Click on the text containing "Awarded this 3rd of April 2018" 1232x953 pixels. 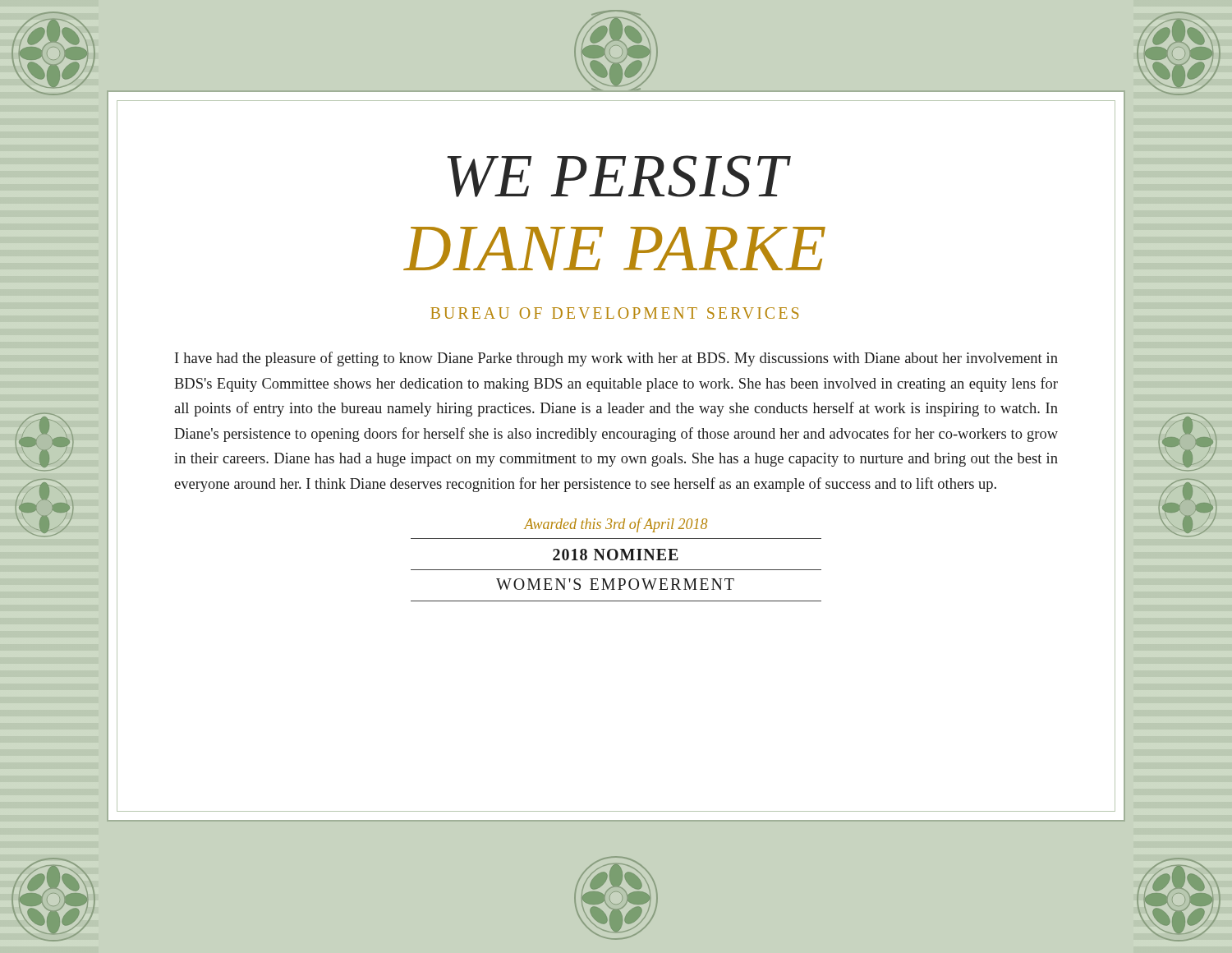tap(616, 524)
